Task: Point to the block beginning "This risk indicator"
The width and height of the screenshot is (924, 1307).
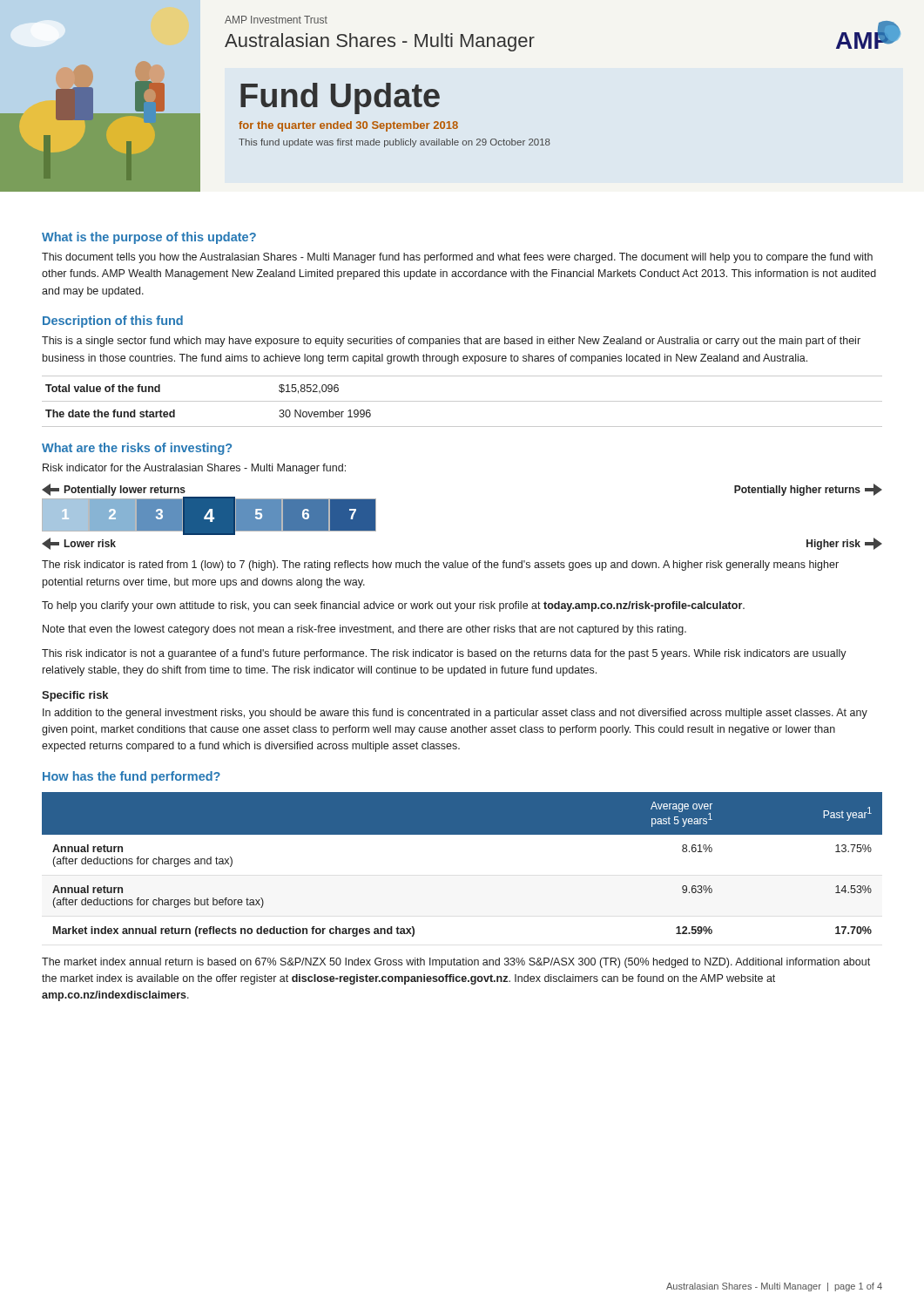Action: tap(444, 662)
